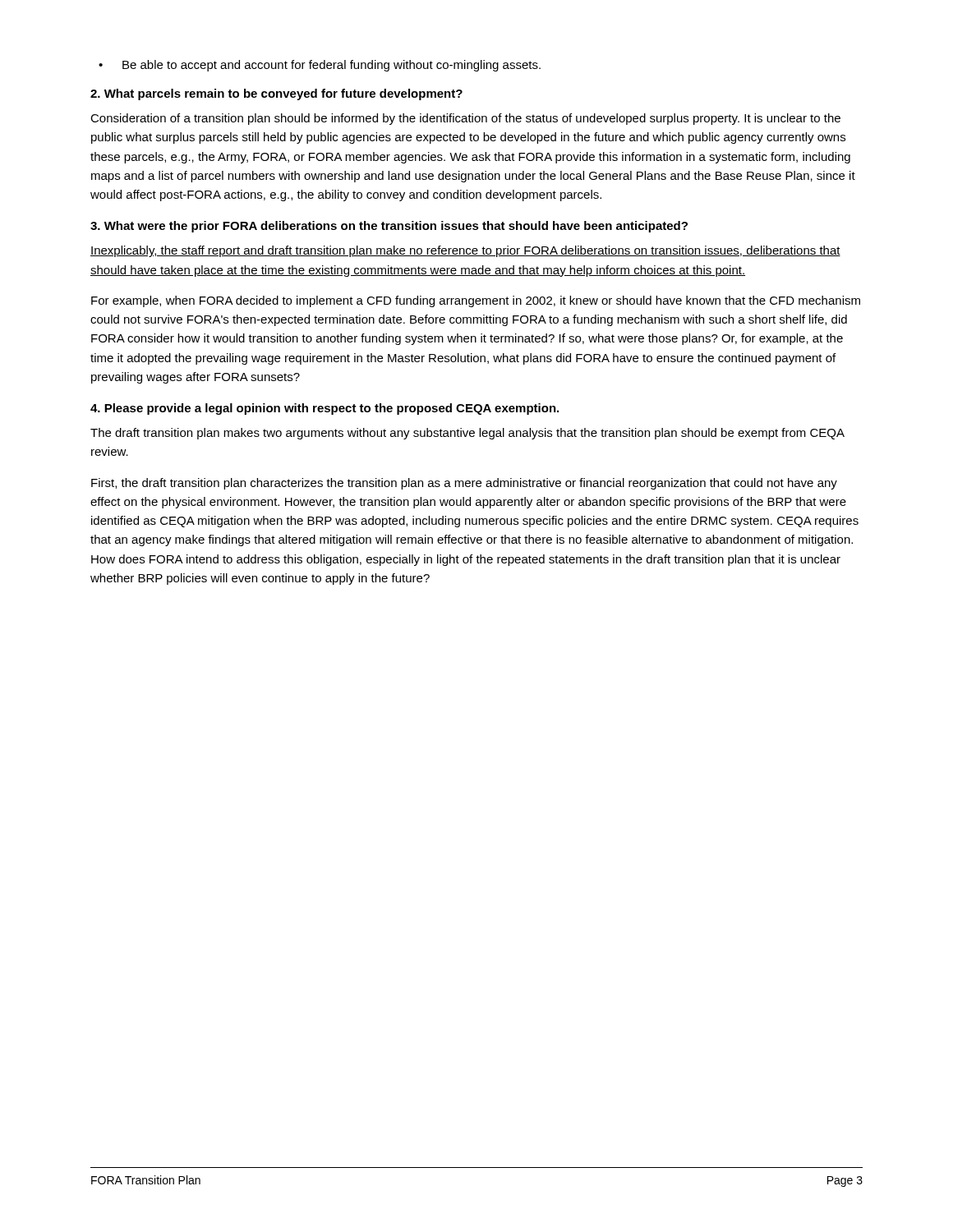Select the text block with the text "For example, when FORA"
The width and height of the screenshot is (953, 1232).
pos(476,338)
